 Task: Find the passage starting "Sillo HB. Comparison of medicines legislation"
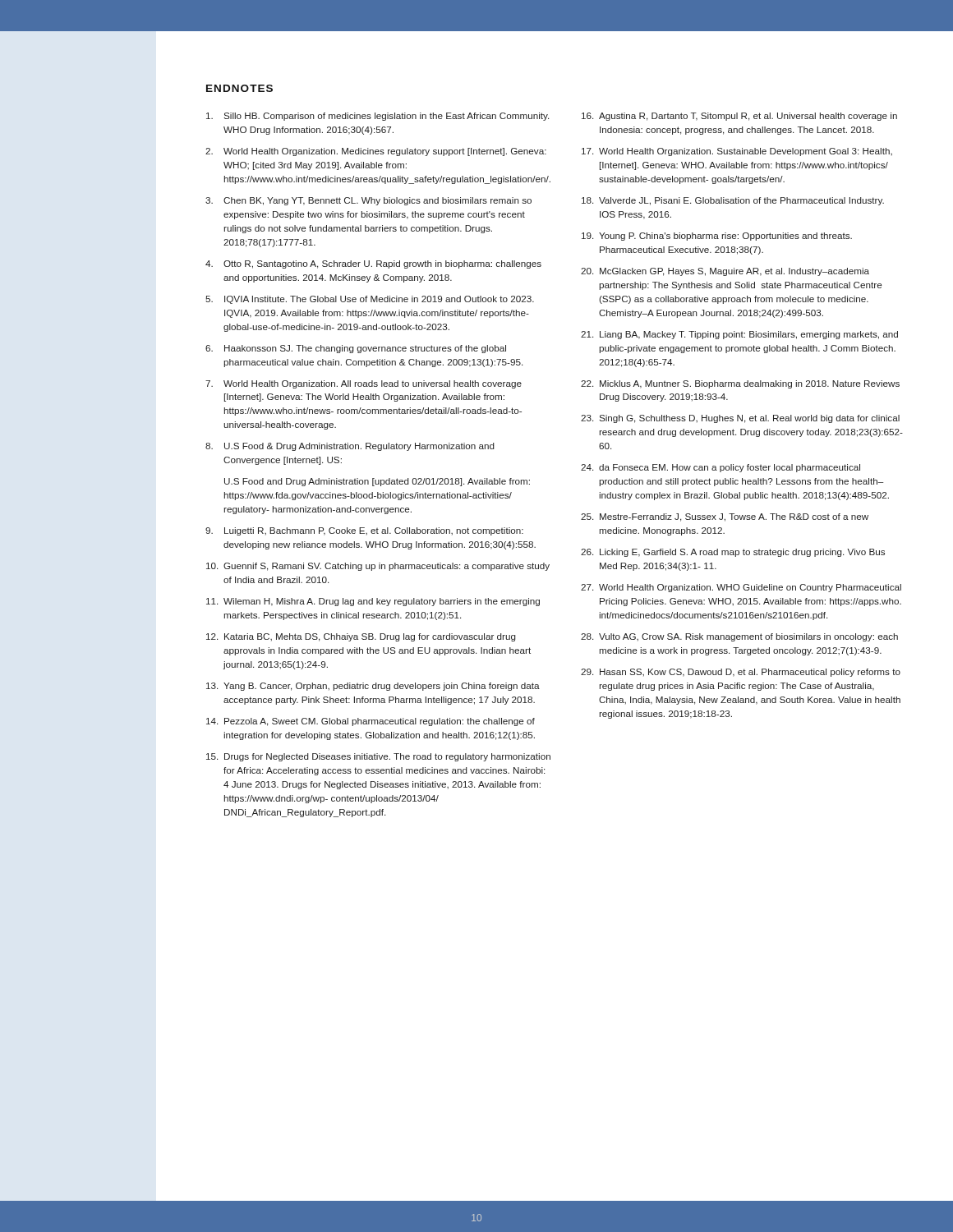coord(378,123)
